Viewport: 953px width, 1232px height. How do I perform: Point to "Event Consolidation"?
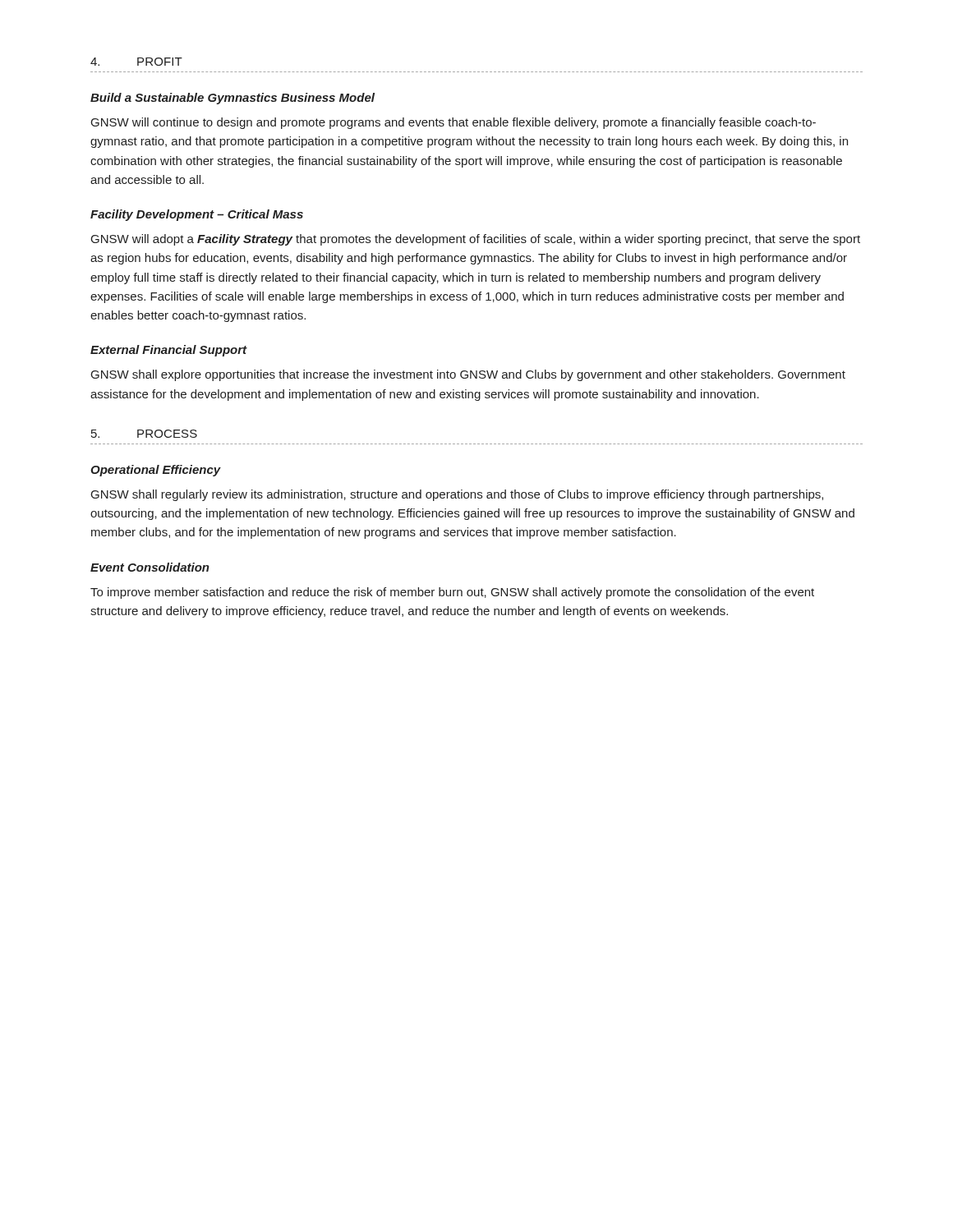click(x=150, y=567)
